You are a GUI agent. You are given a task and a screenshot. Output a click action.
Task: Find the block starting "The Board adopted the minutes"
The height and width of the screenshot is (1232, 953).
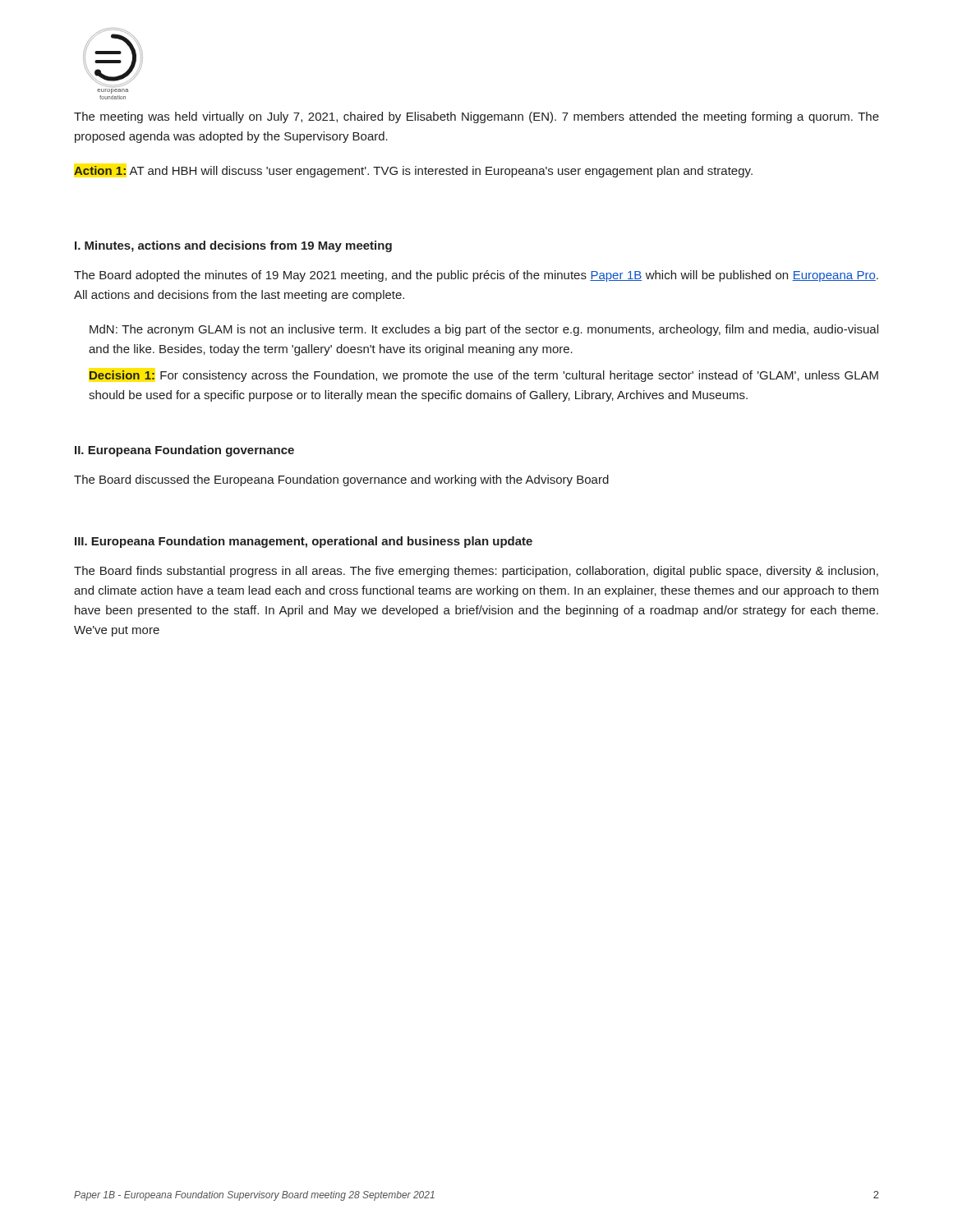476,285
